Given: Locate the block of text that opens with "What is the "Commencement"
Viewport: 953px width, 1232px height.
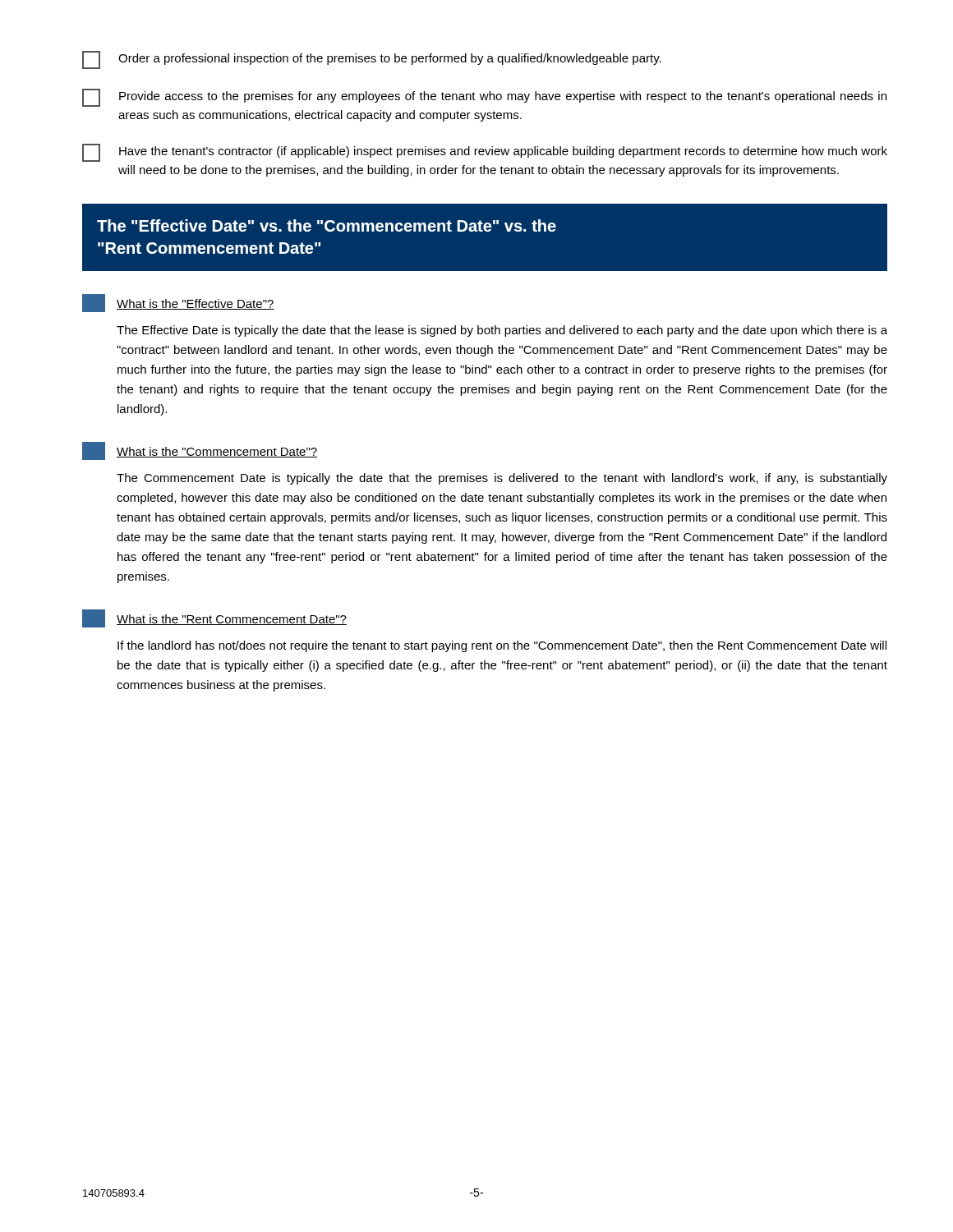Looking at the screenshot, I should 485,514.
